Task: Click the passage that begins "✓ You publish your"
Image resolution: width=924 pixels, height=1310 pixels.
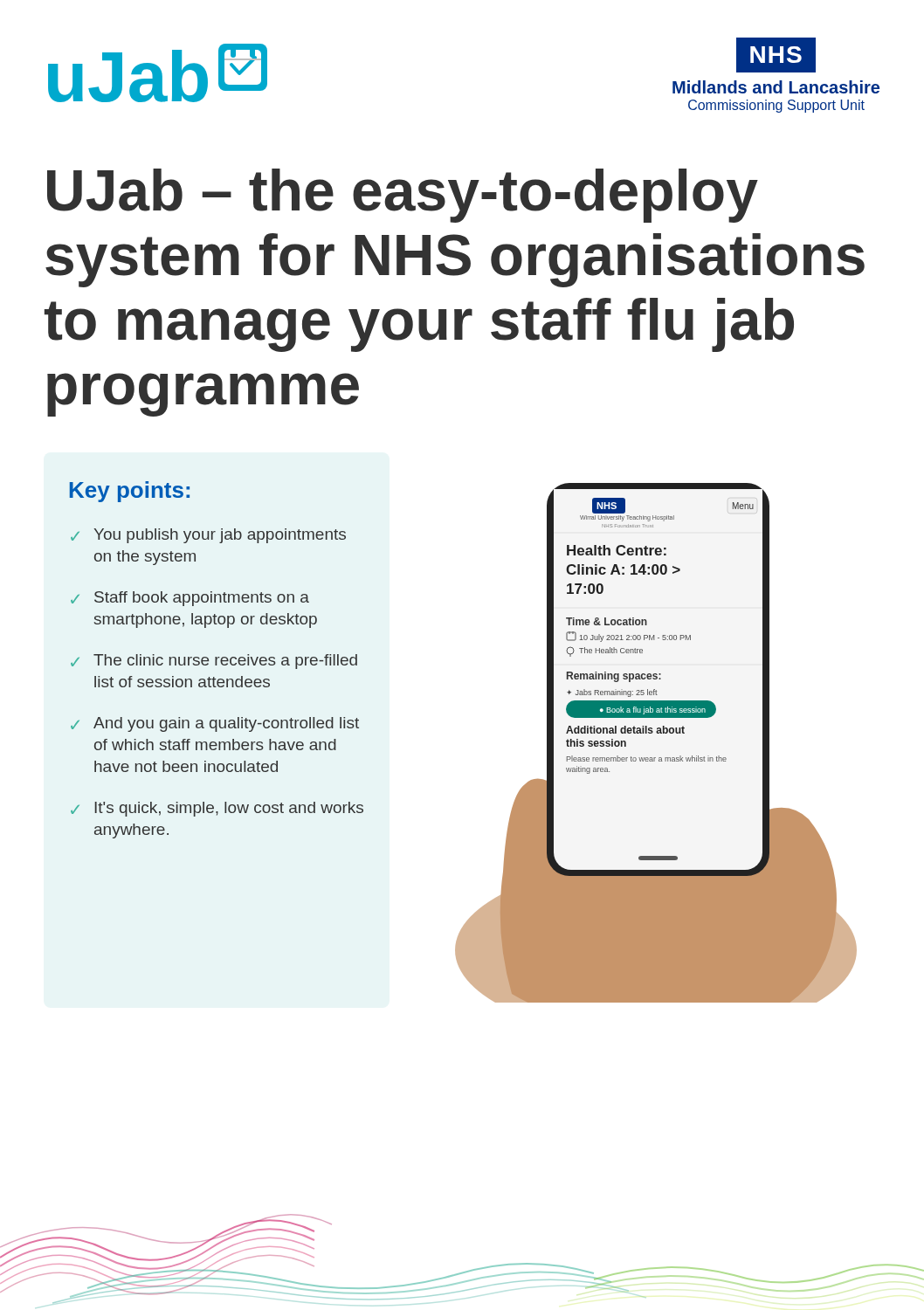Action: (x=217, y=545)
